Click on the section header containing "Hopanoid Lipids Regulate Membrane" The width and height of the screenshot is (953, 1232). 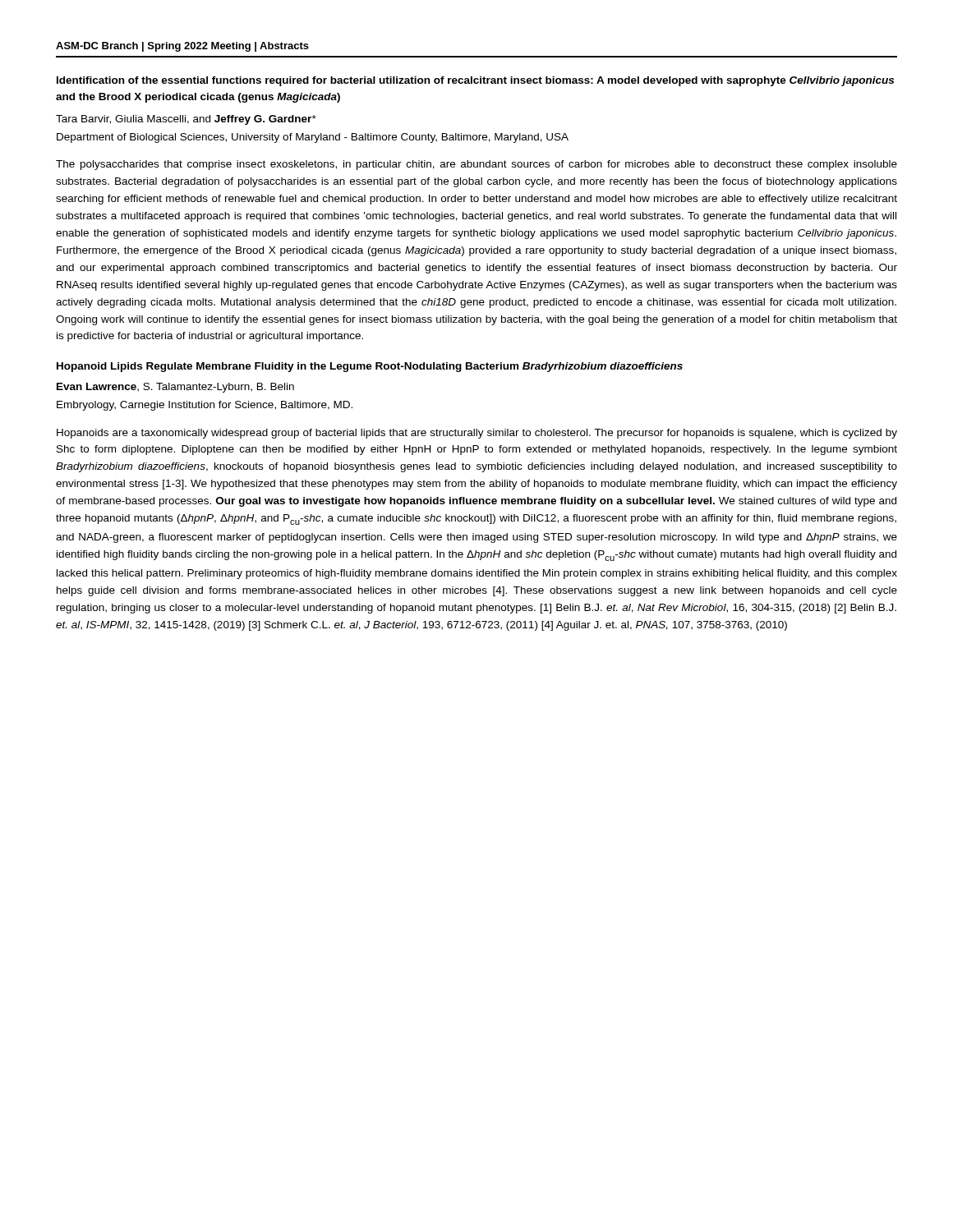click(x=369, y=366)
